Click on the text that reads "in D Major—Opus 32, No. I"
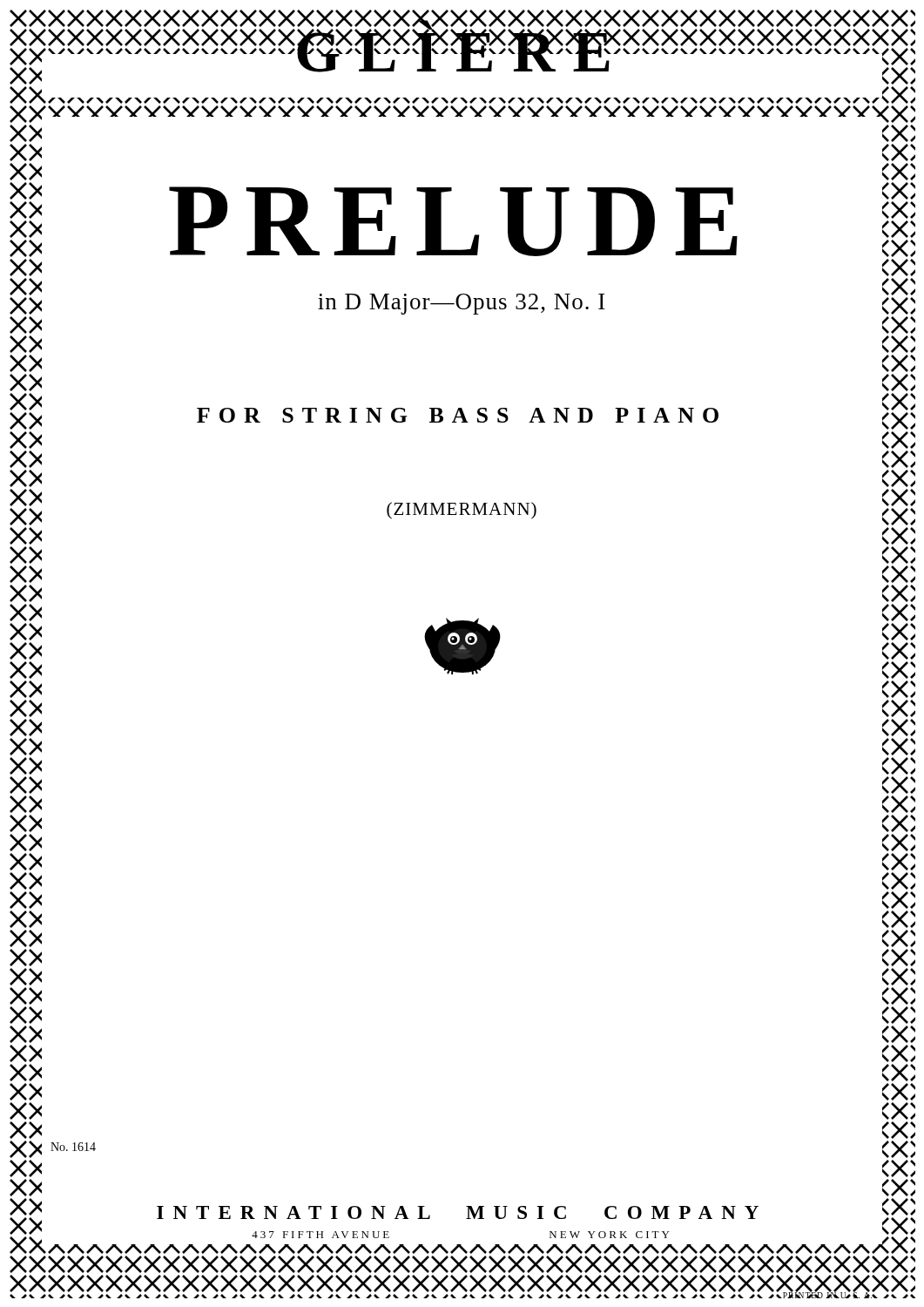The image size is (924, 1307). [462, 302]
